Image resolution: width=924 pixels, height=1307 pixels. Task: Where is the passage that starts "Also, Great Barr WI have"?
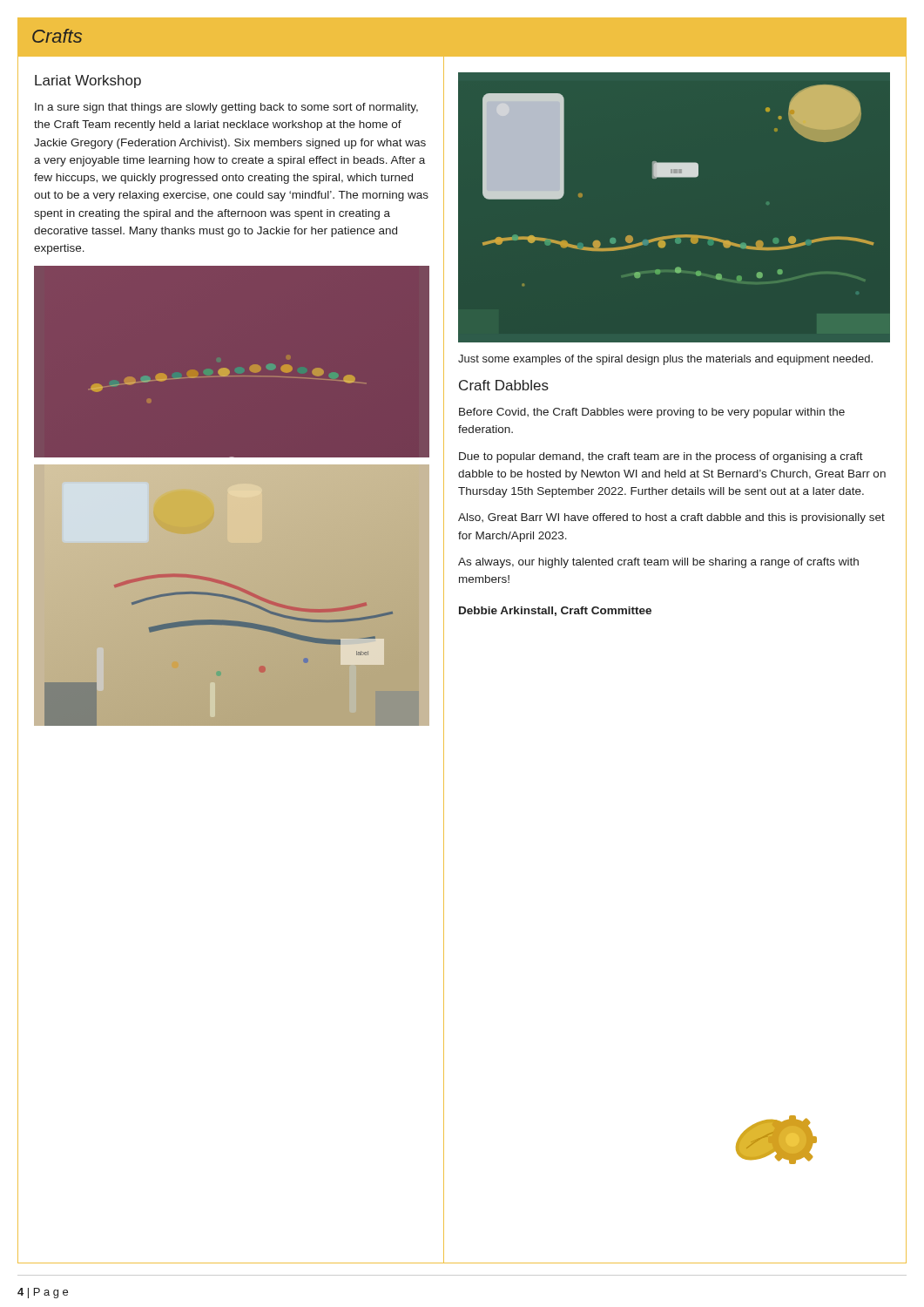(671, 526)
